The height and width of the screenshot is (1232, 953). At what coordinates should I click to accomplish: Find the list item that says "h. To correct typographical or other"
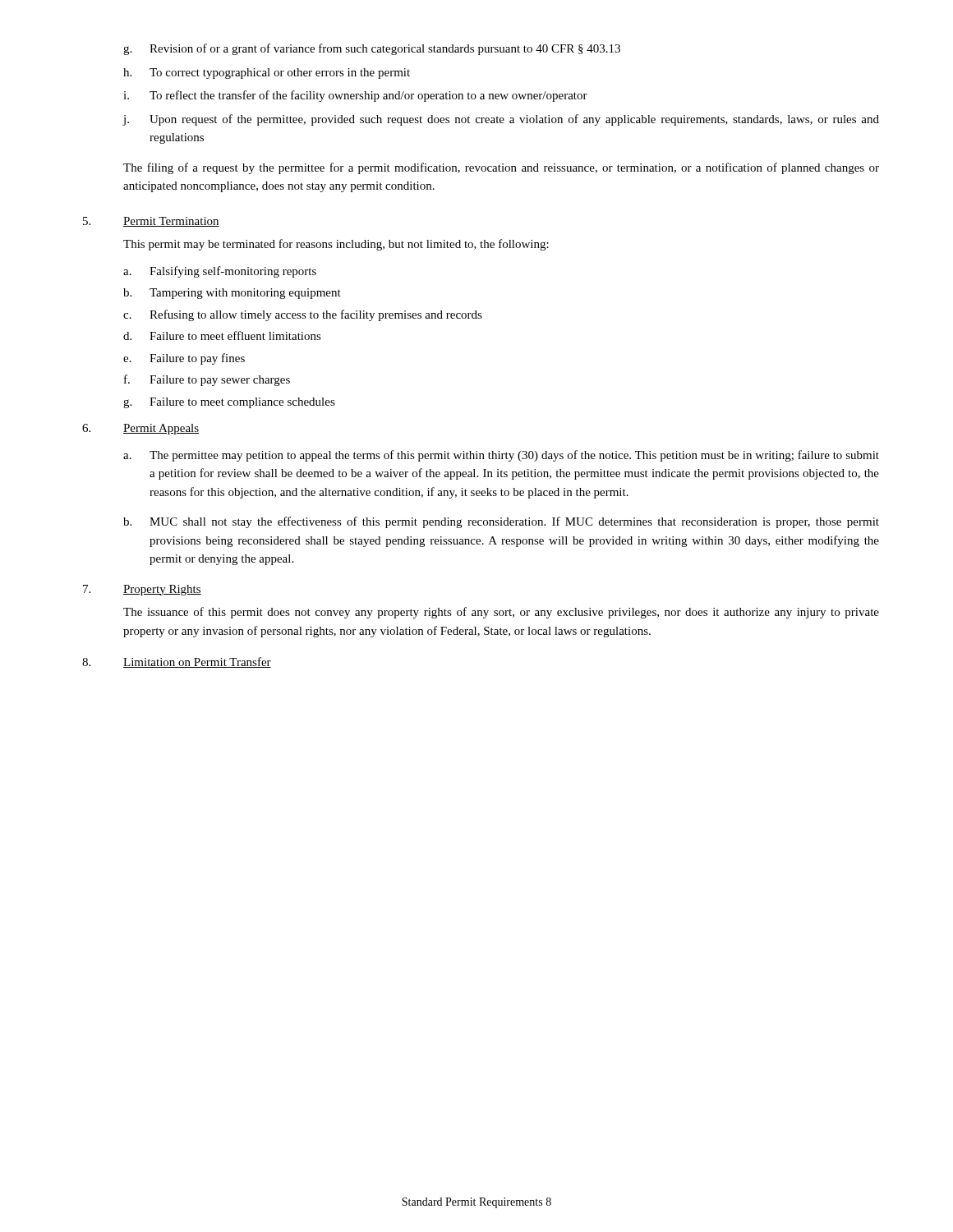267,74
